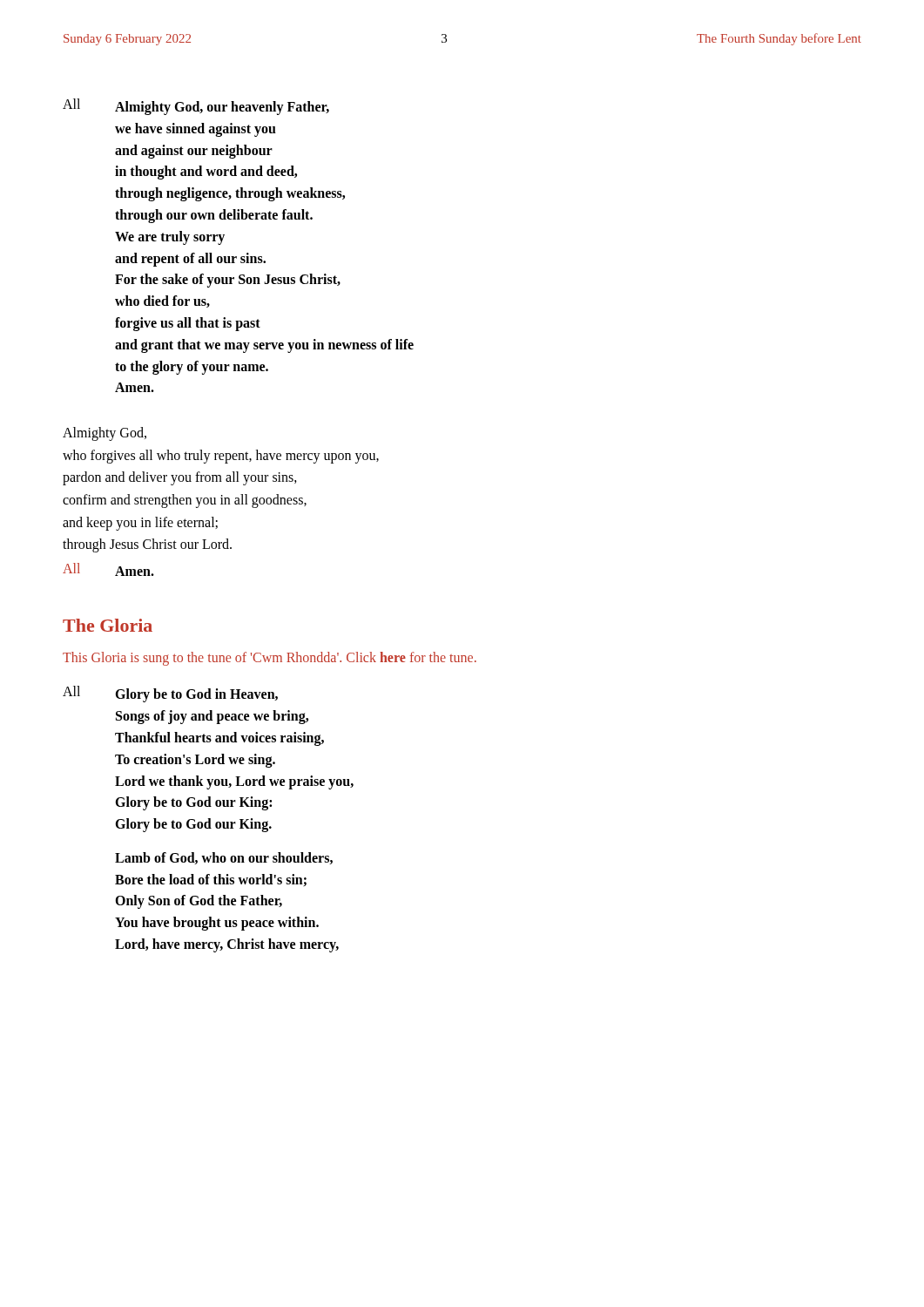This screenshot has width=924, height=1307.
Task: Click on the text starting "This Gloria is"
Action: (x=270, y=657)
